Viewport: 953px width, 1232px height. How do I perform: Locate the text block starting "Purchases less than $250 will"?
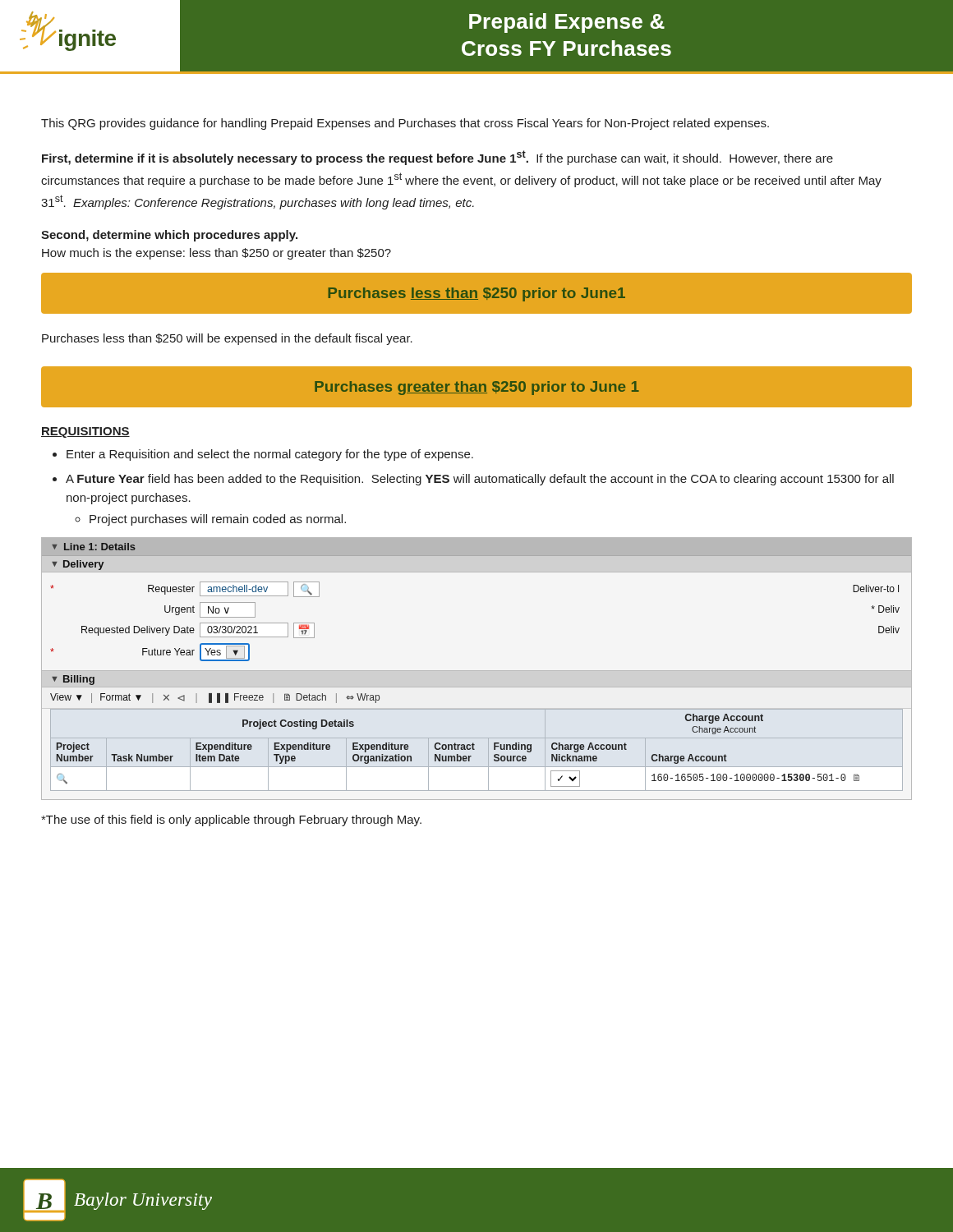tap(227, 338)
